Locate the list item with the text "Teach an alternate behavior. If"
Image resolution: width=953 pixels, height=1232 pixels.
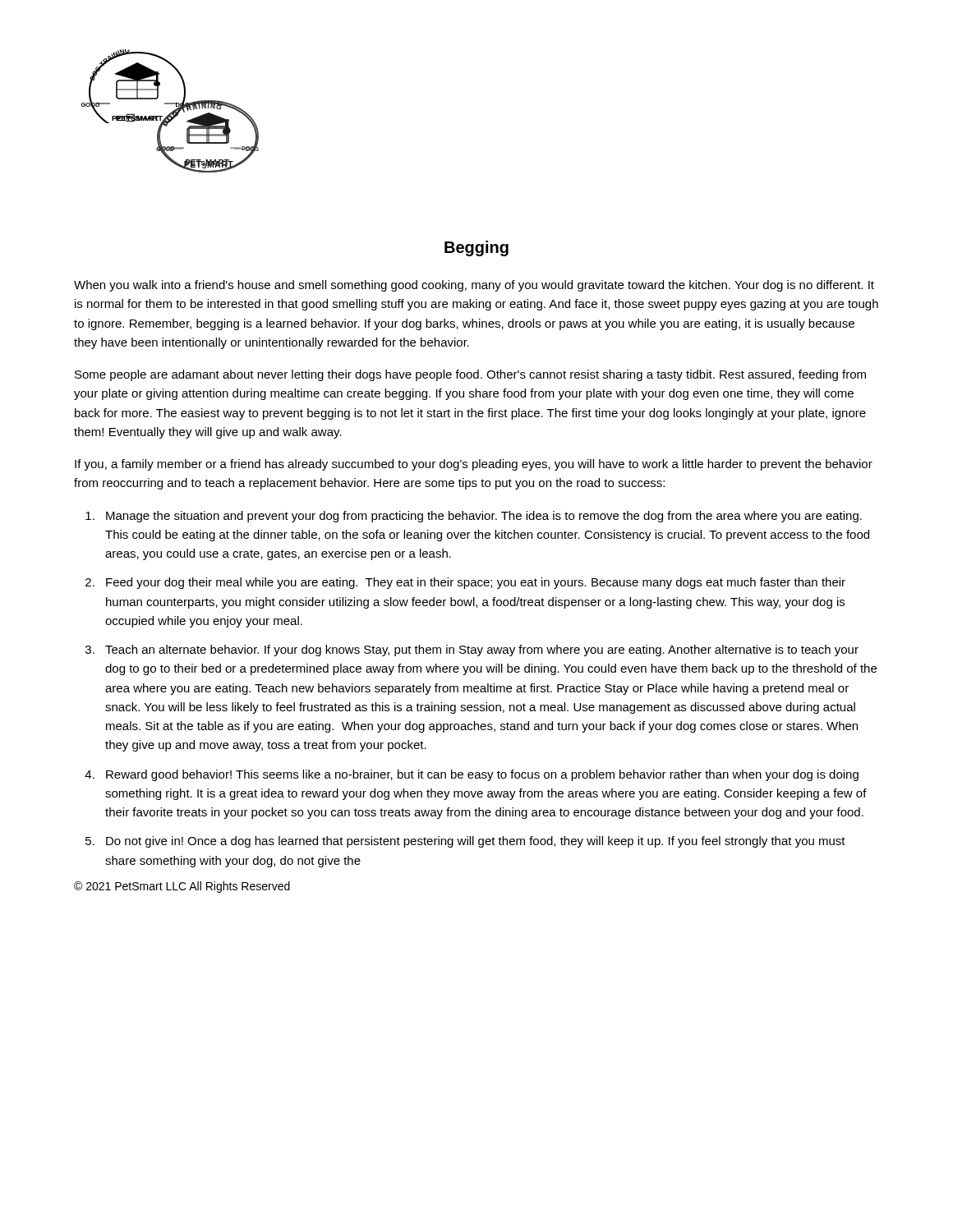click(x=491, y=697)
